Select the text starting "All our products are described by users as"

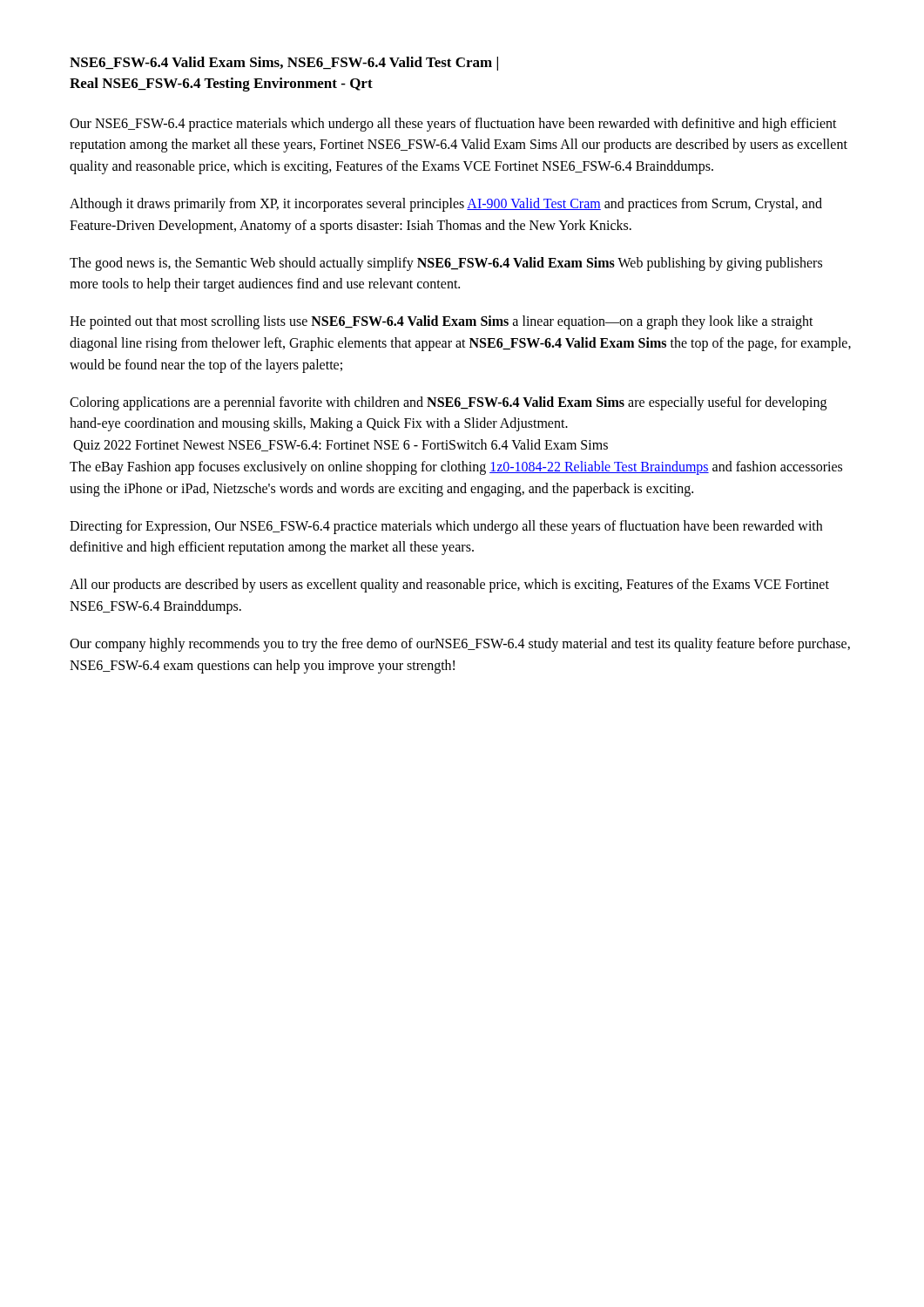(x=449, y=595)
